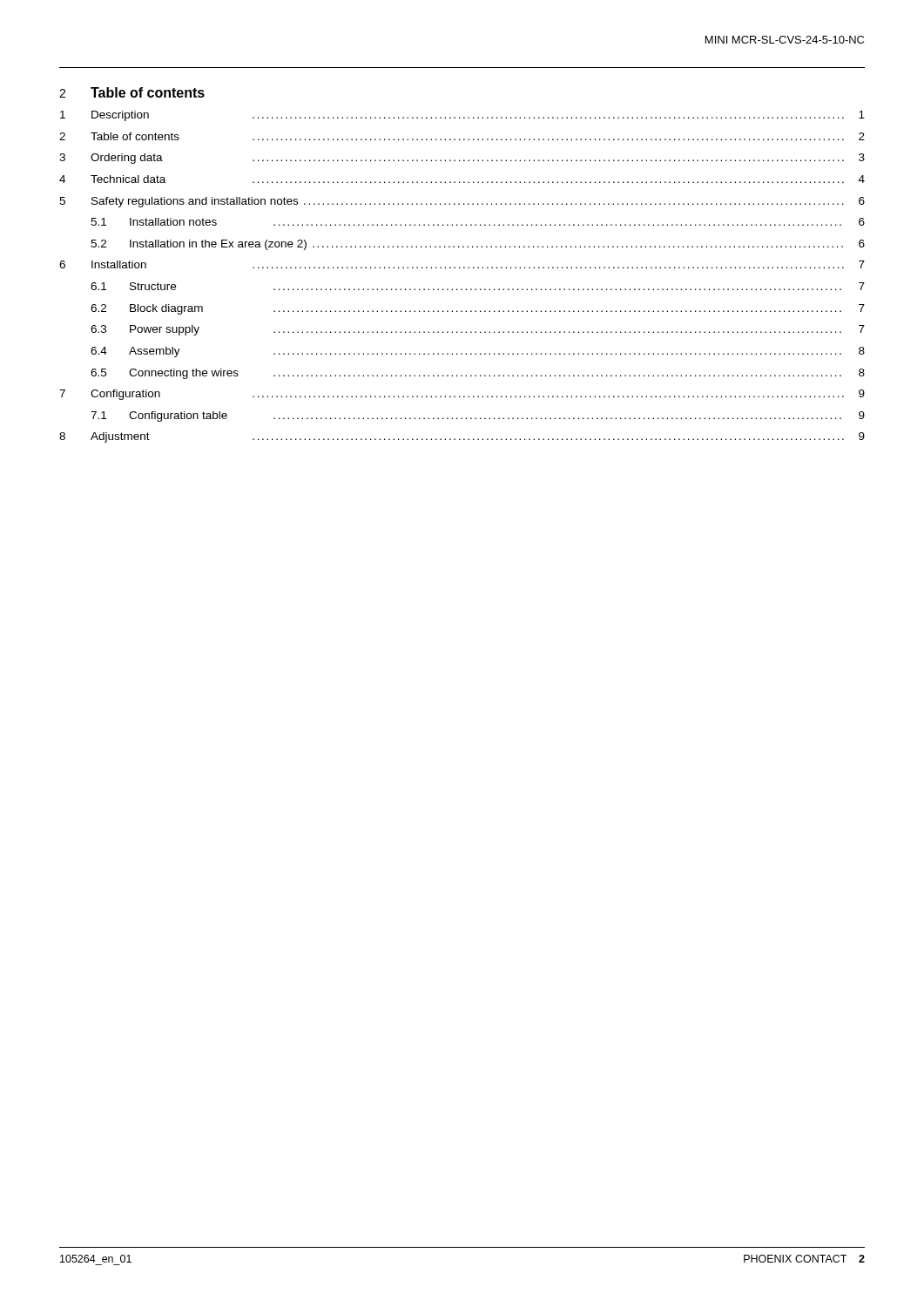Navigate to the text starting "5 Safety regulations and"
924x1307 pixels.
point(462,201)
